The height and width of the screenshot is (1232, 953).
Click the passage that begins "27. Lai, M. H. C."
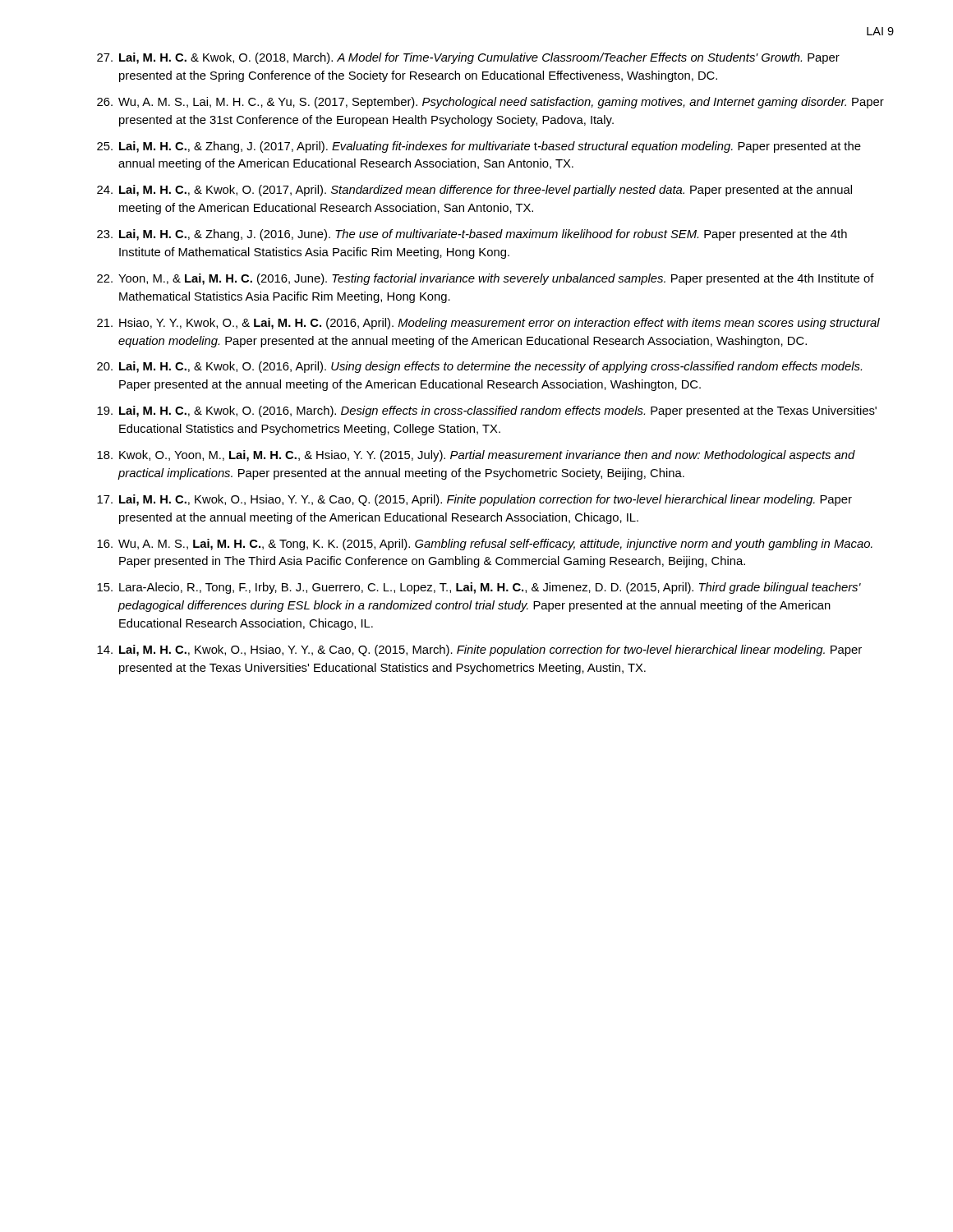coord(485,67)
